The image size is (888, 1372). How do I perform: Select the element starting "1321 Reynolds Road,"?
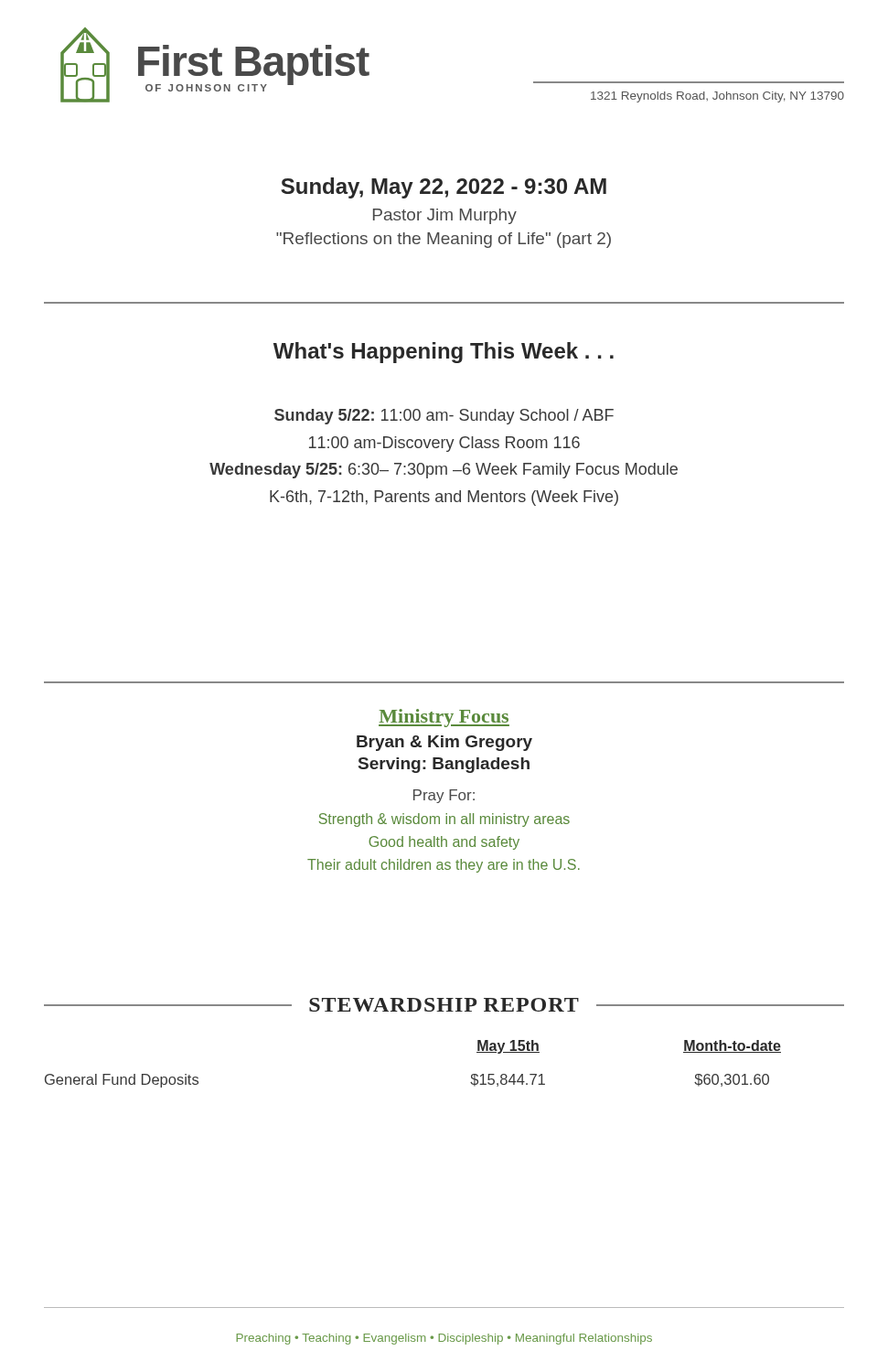pos(717,96)
